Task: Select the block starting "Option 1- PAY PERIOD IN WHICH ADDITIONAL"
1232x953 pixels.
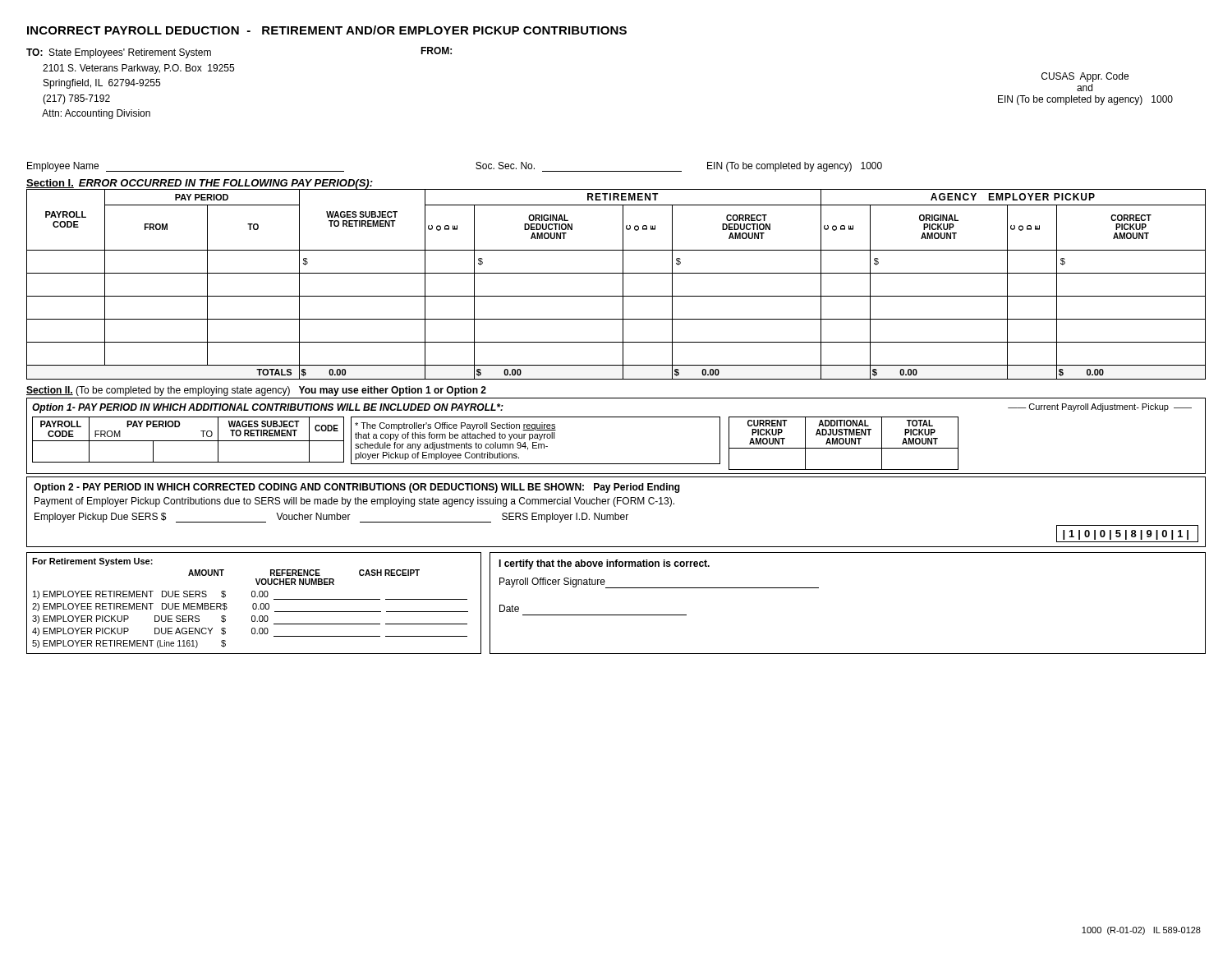Action: [x=612, y=407]
